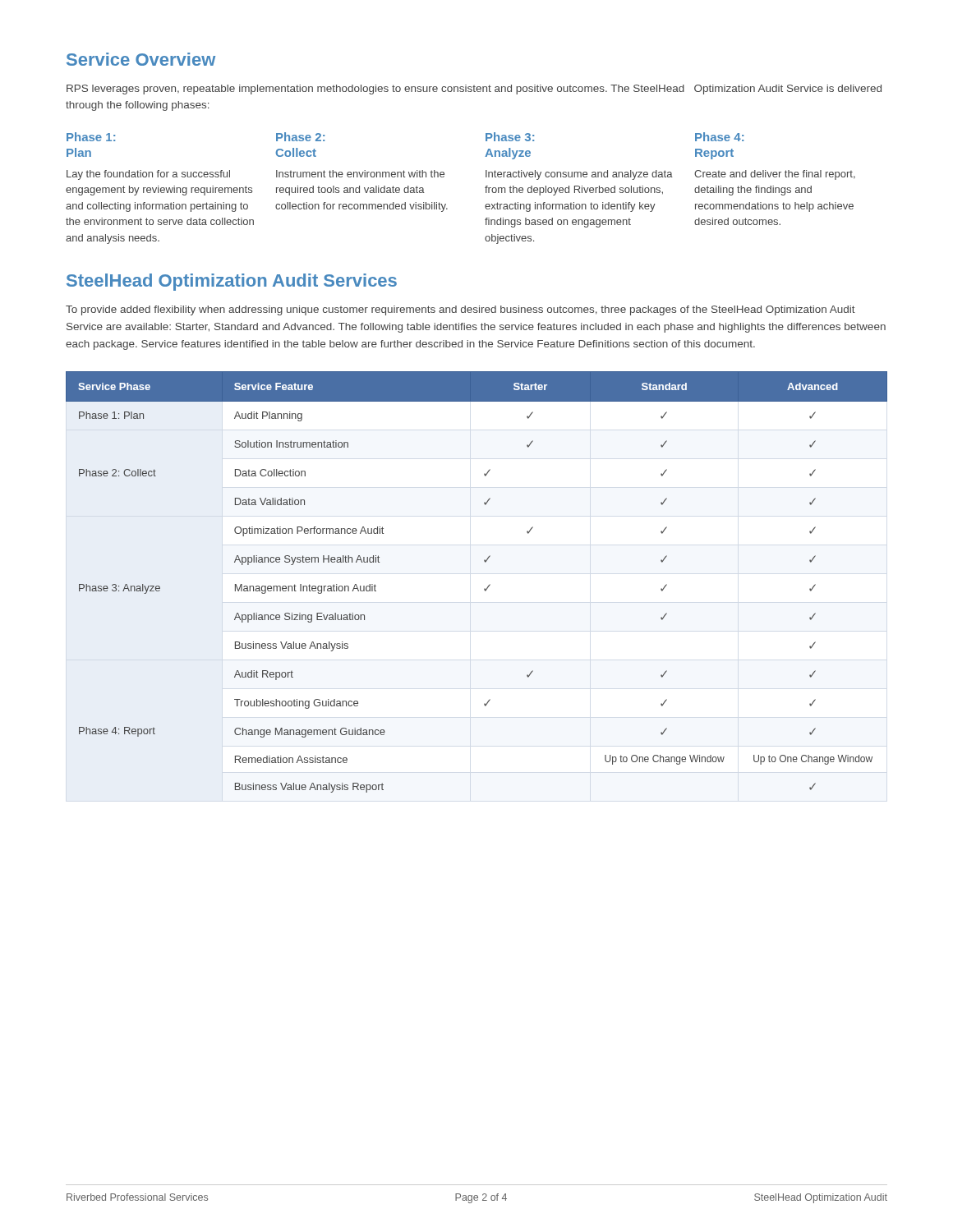Select the section header containing "Service Overview"
This screenshot has width=953, height=1232.
[x=141, y=59]
